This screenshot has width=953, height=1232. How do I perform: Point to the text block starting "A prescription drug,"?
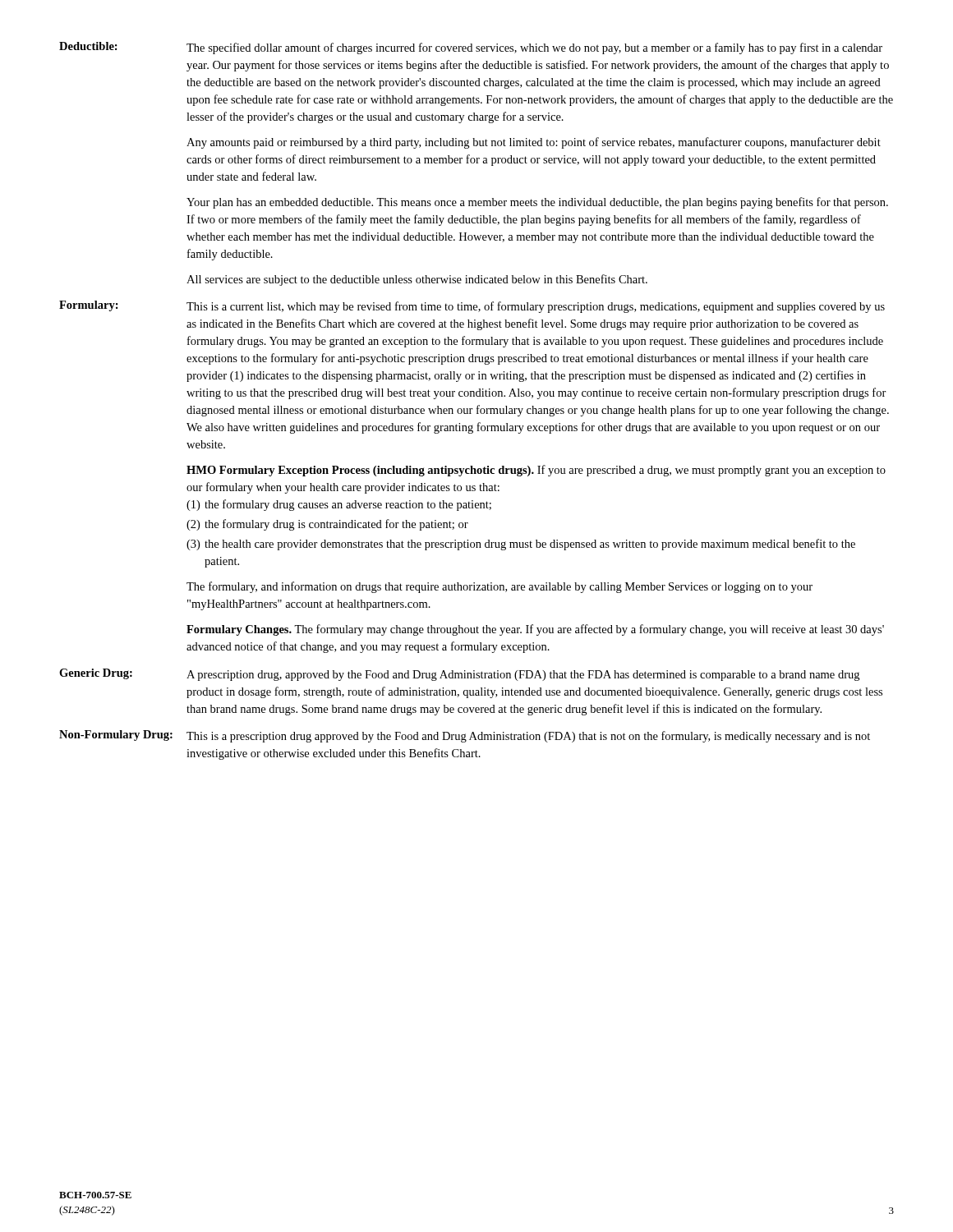540,692
